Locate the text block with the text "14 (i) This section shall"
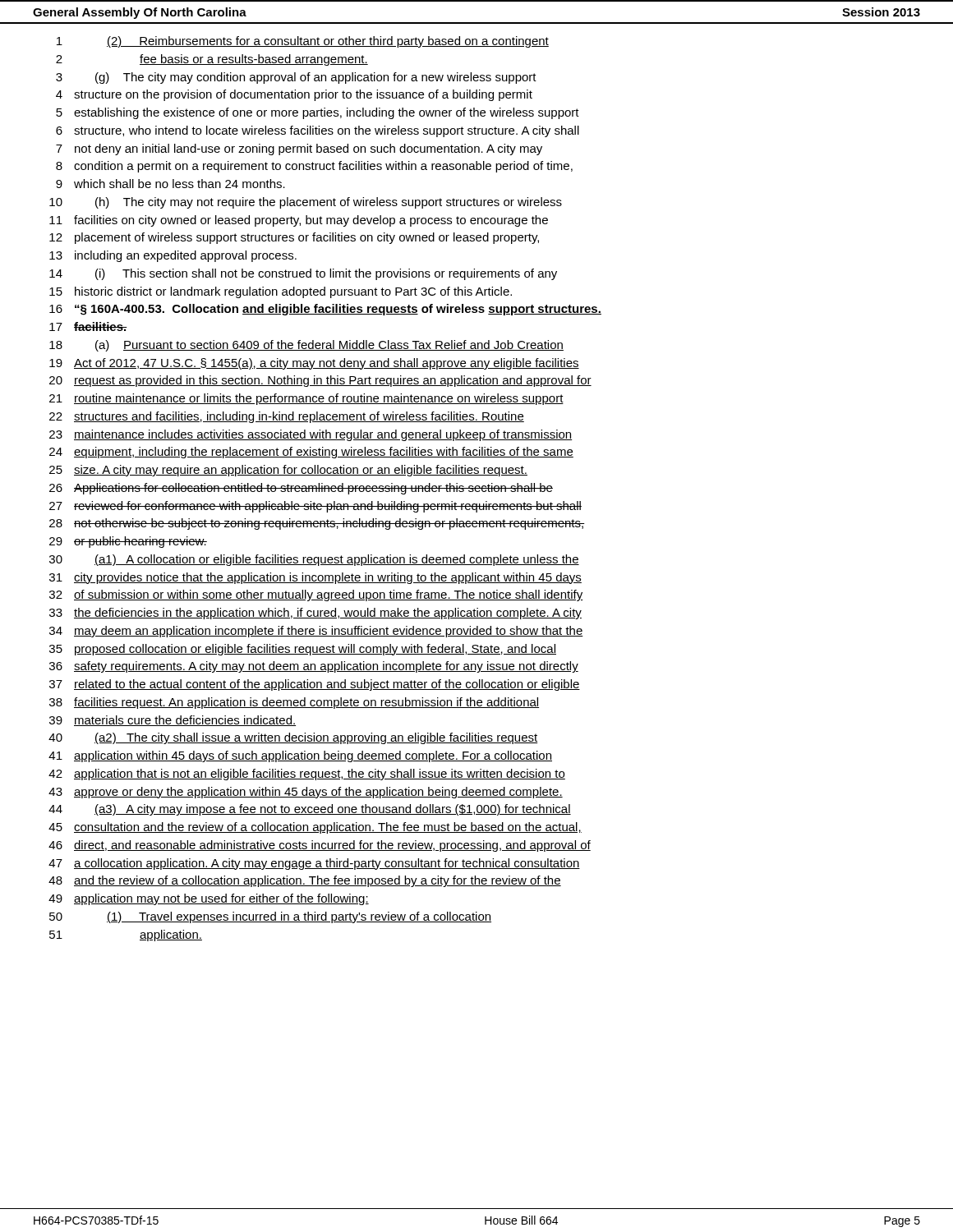953x1232 pixels. 476,282
